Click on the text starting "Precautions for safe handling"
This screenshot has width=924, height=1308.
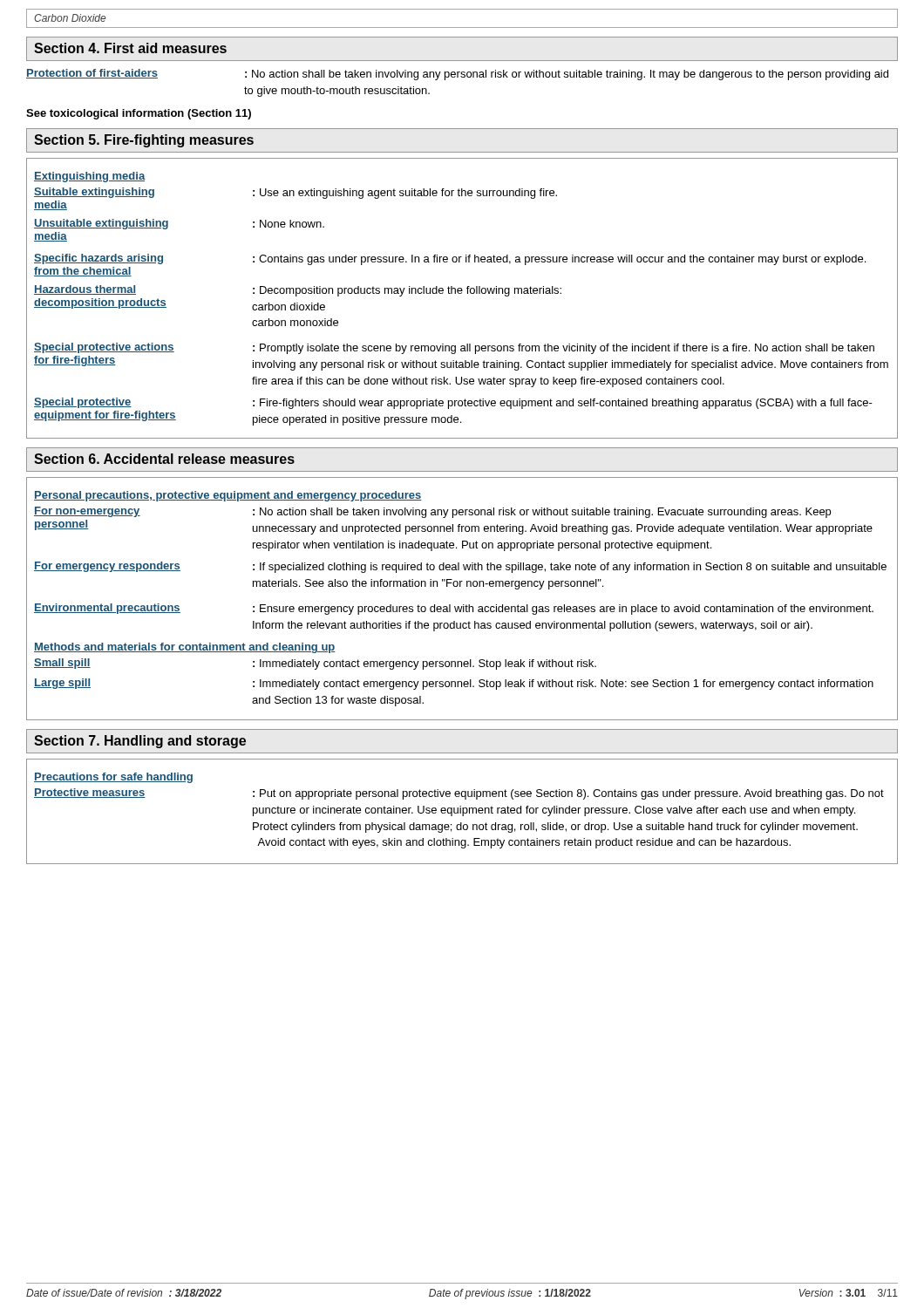114,776
